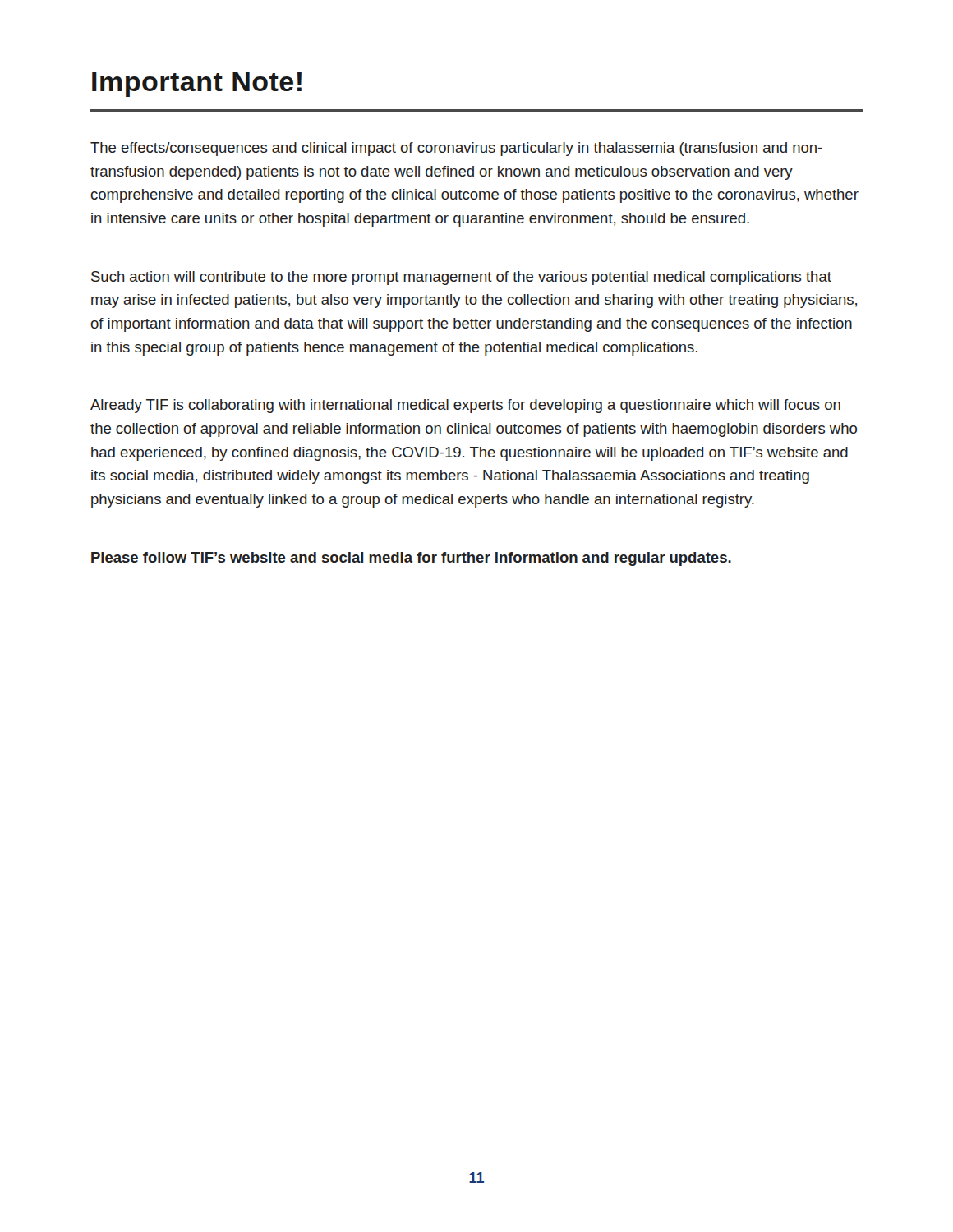953x1232 pixels.
Task: Point to the block starting "Important Note!"
Action: click(x=197, y=85)
